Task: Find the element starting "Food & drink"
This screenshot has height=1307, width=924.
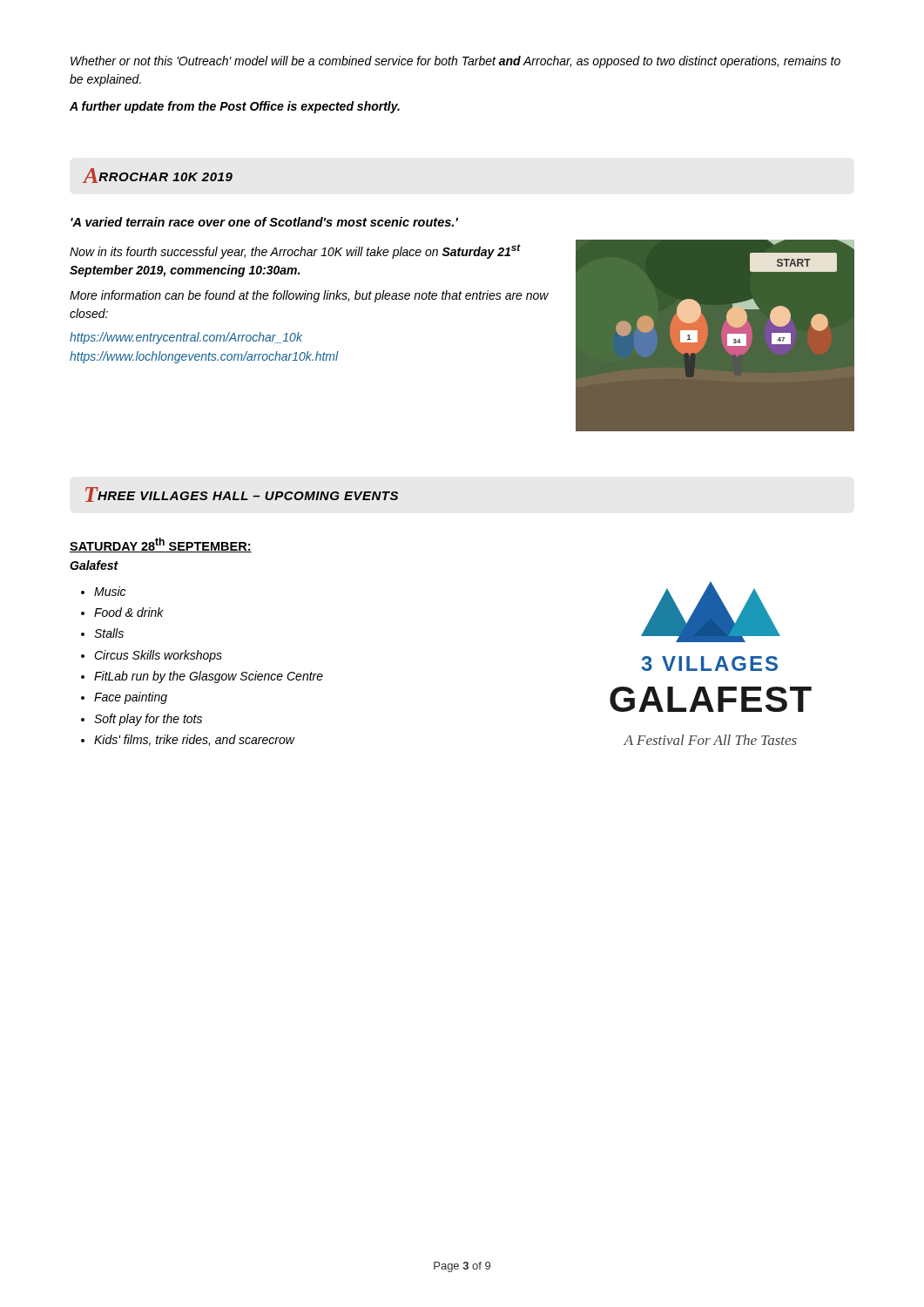Action: tap(129, 613)
